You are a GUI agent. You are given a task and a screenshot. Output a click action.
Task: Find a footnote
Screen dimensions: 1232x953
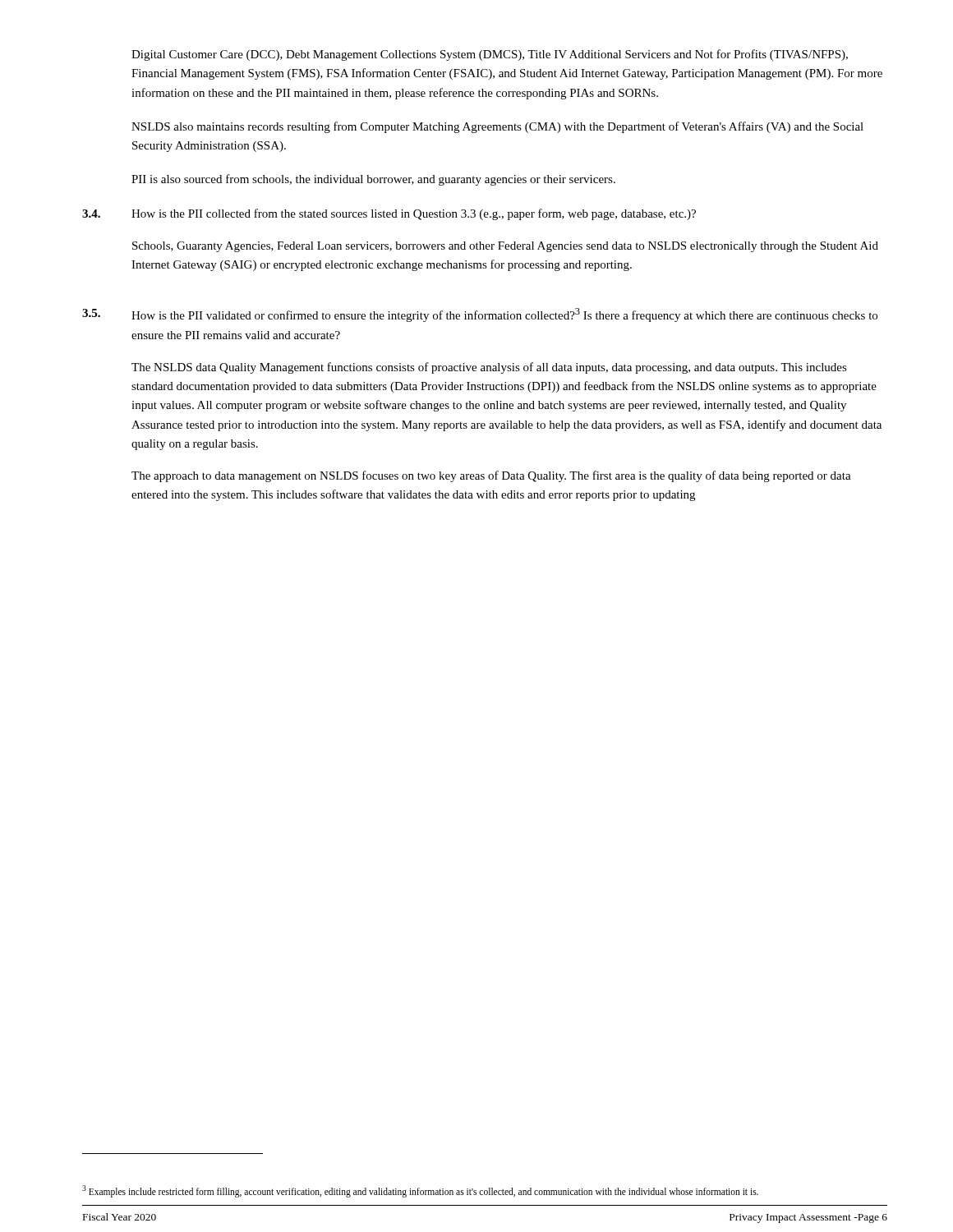pyautogui.click(x=420, y=1190)
